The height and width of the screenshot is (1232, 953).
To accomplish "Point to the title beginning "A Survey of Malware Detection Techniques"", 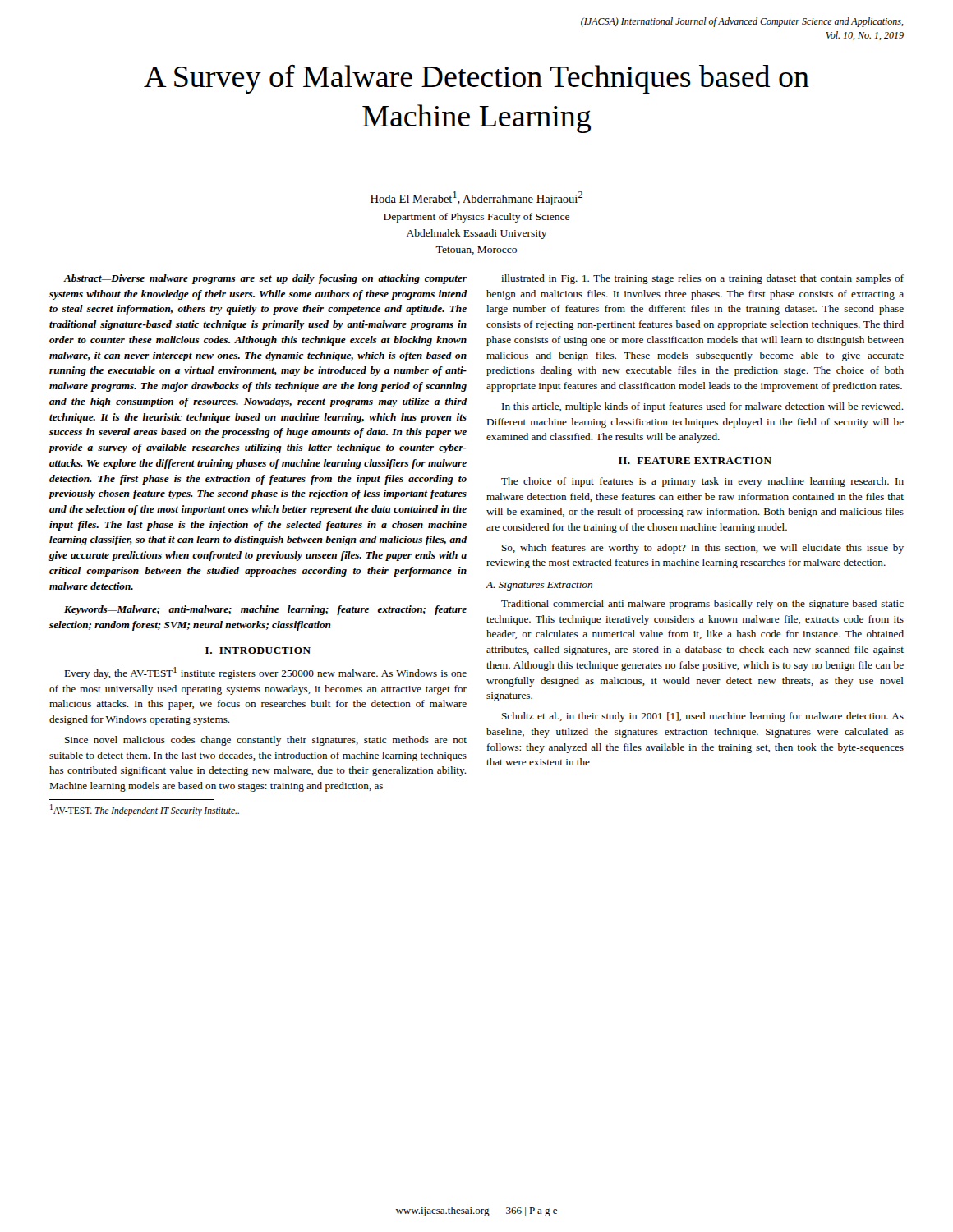I will point(476,97).
